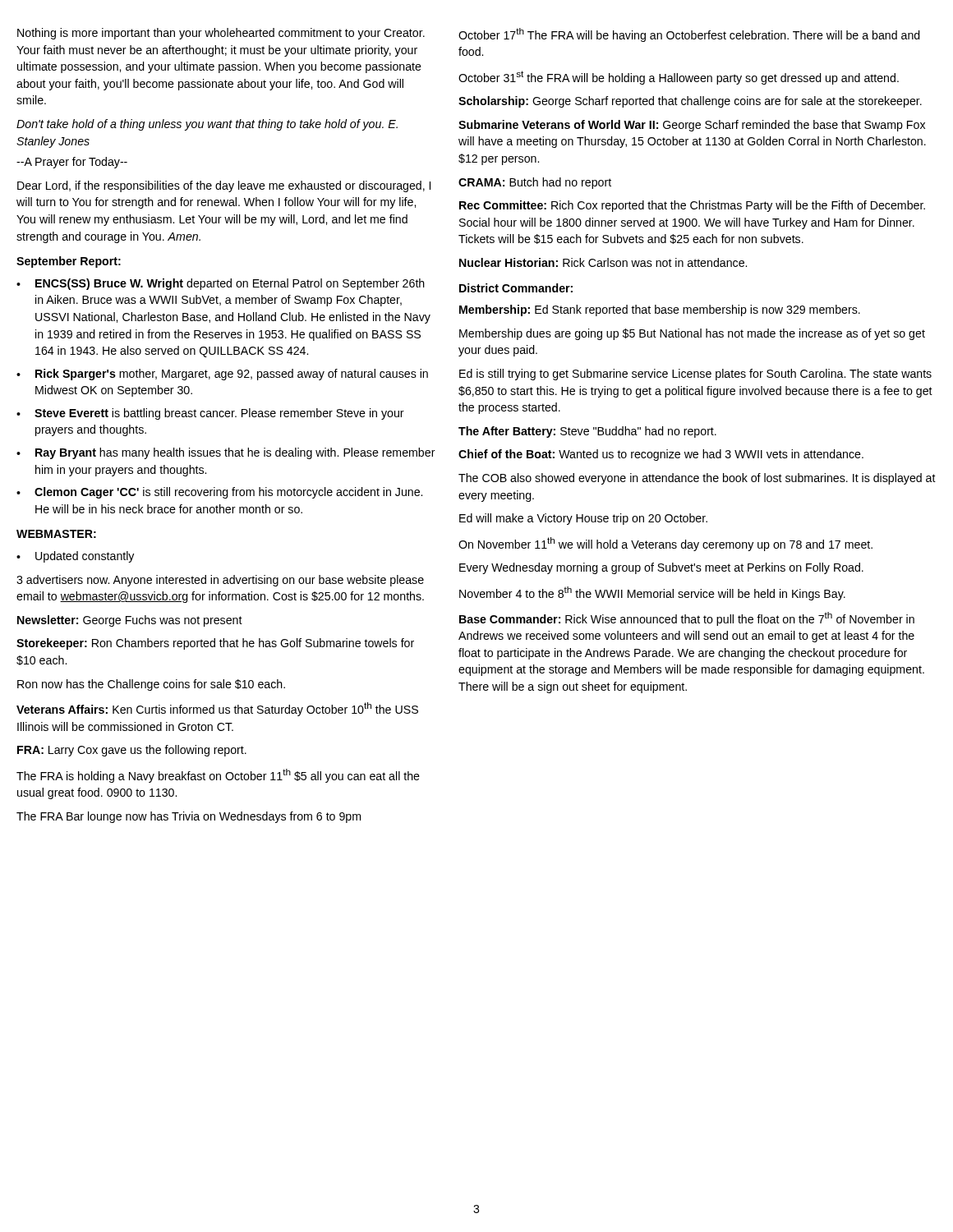Click on the text block containing "Ron now has the"

point(151,684)
